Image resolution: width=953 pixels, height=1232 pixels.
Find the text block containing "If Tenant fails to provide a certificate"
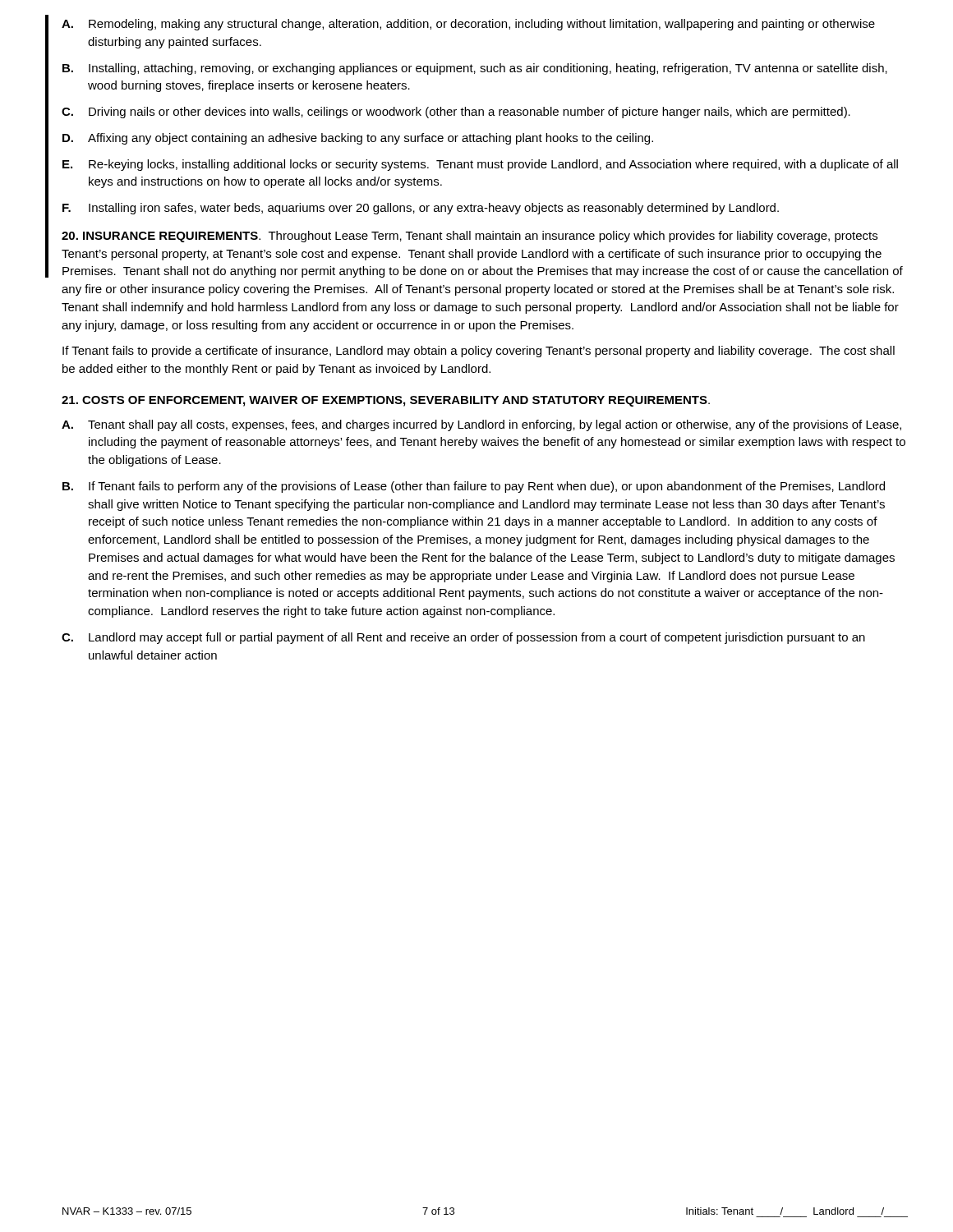(x=478, y=359)
